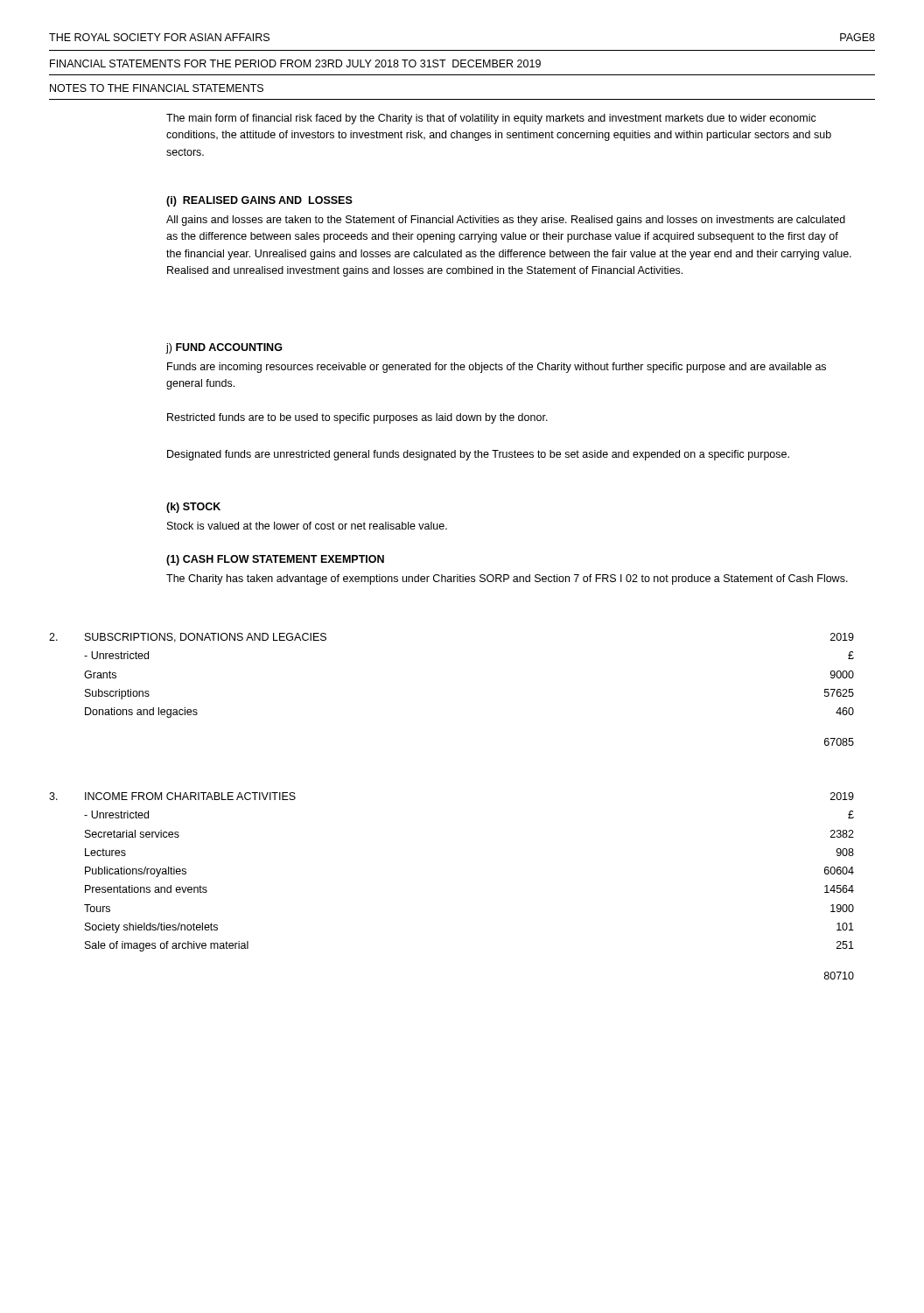This screenshot has height=1313, width=924.
Task: Locate the element starting "NOTES TO THE FINANCIAL STATEMENTS"
Action: point(156,88)
